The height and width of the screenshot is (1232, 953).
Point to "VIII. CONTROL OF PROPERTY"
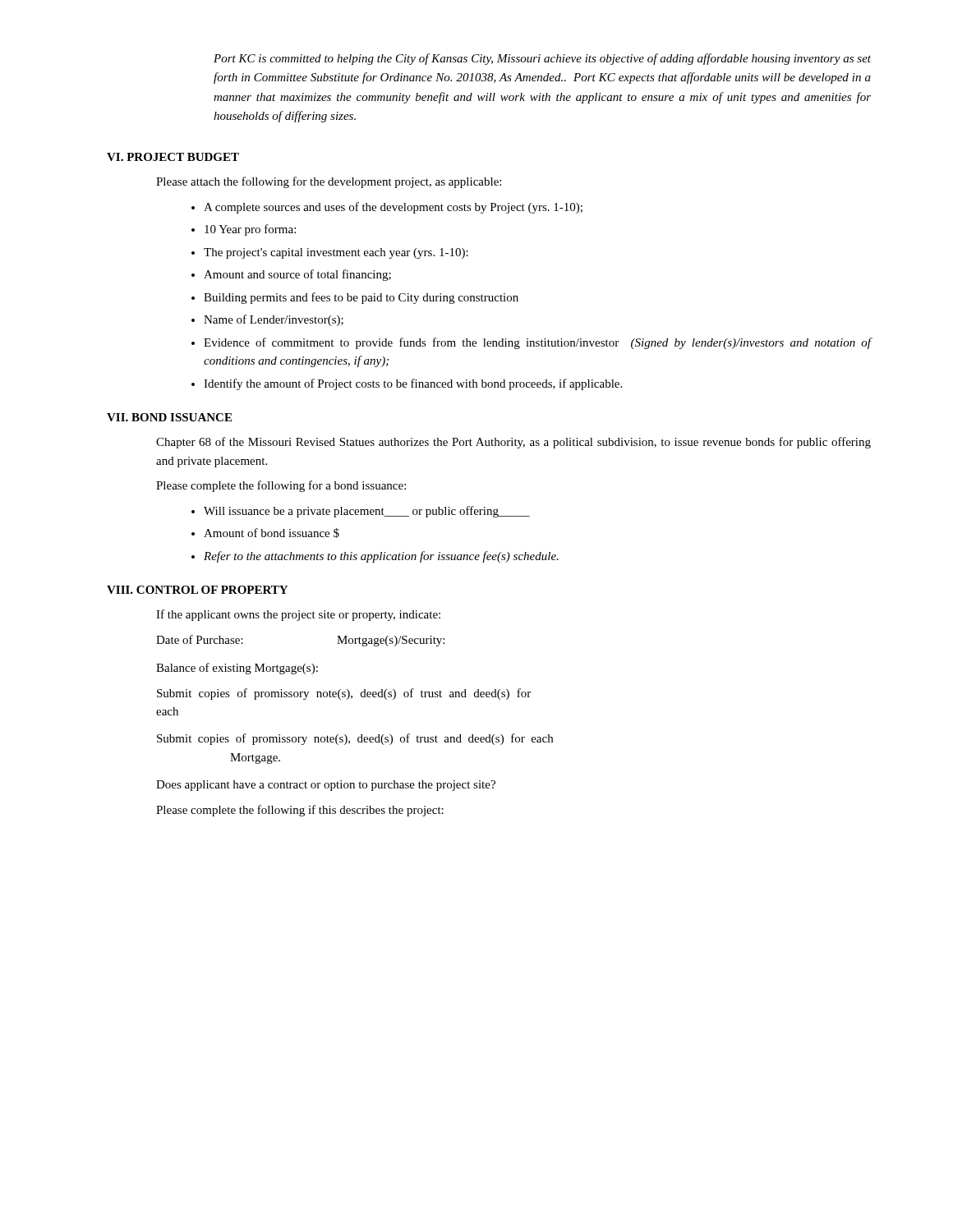tap(197, 590)
